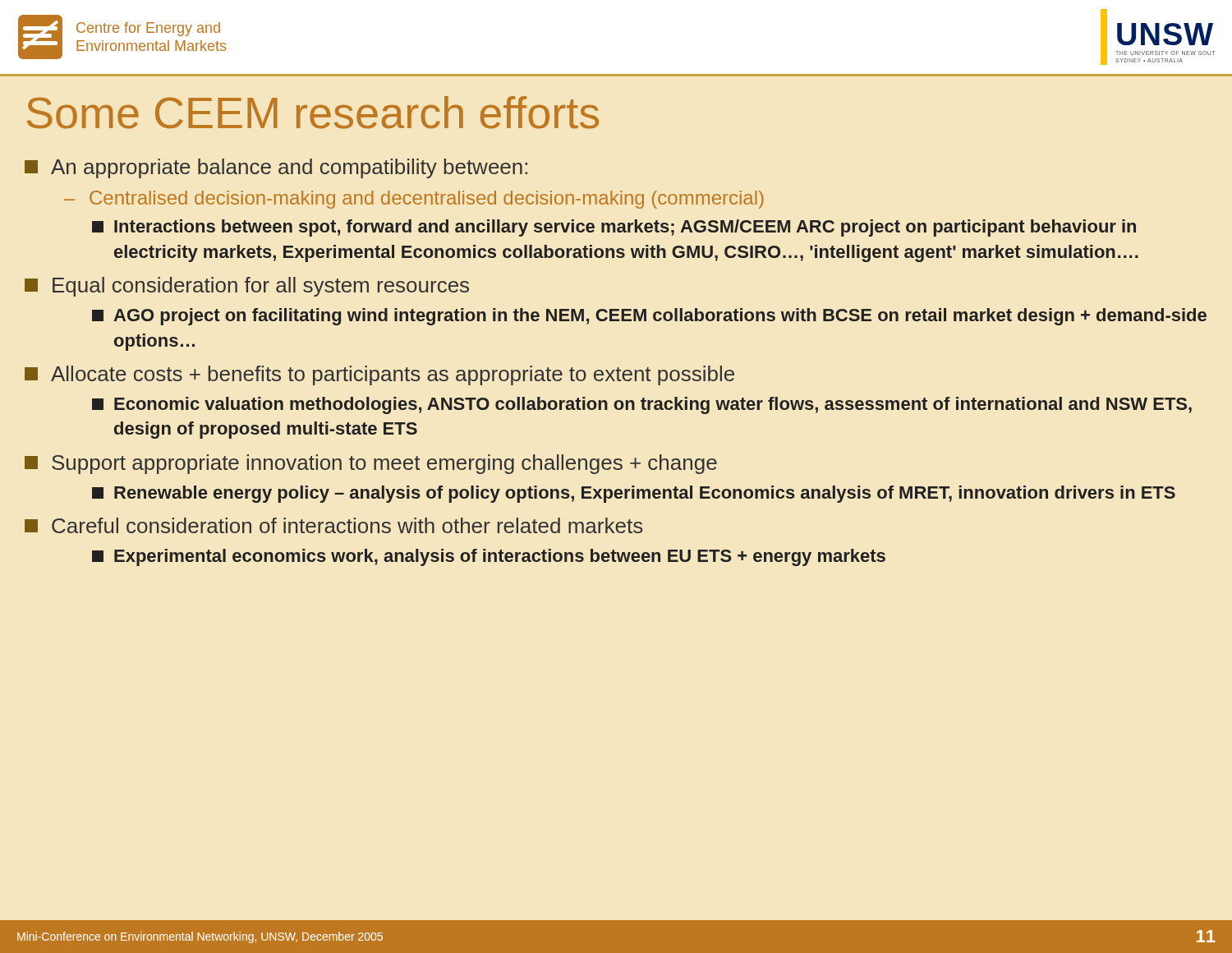Locate the passage starting "Support appropriate innovation to meet emerging"
Screen dimensions: 953x1232
tap(371, 463)
